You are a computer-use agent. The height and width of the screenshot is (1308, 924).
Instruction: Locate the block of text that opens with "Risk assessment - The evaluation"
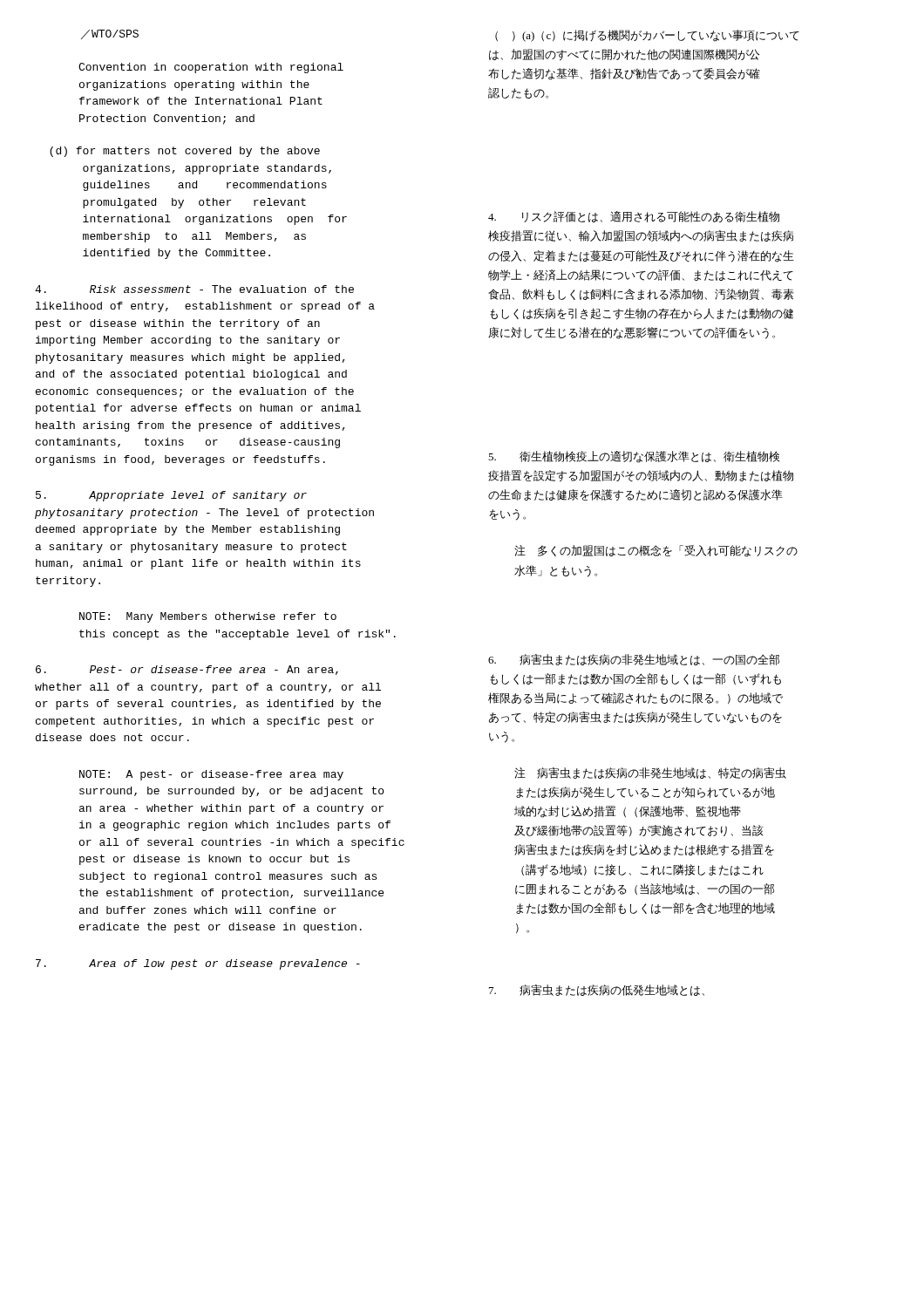[205, 374]
